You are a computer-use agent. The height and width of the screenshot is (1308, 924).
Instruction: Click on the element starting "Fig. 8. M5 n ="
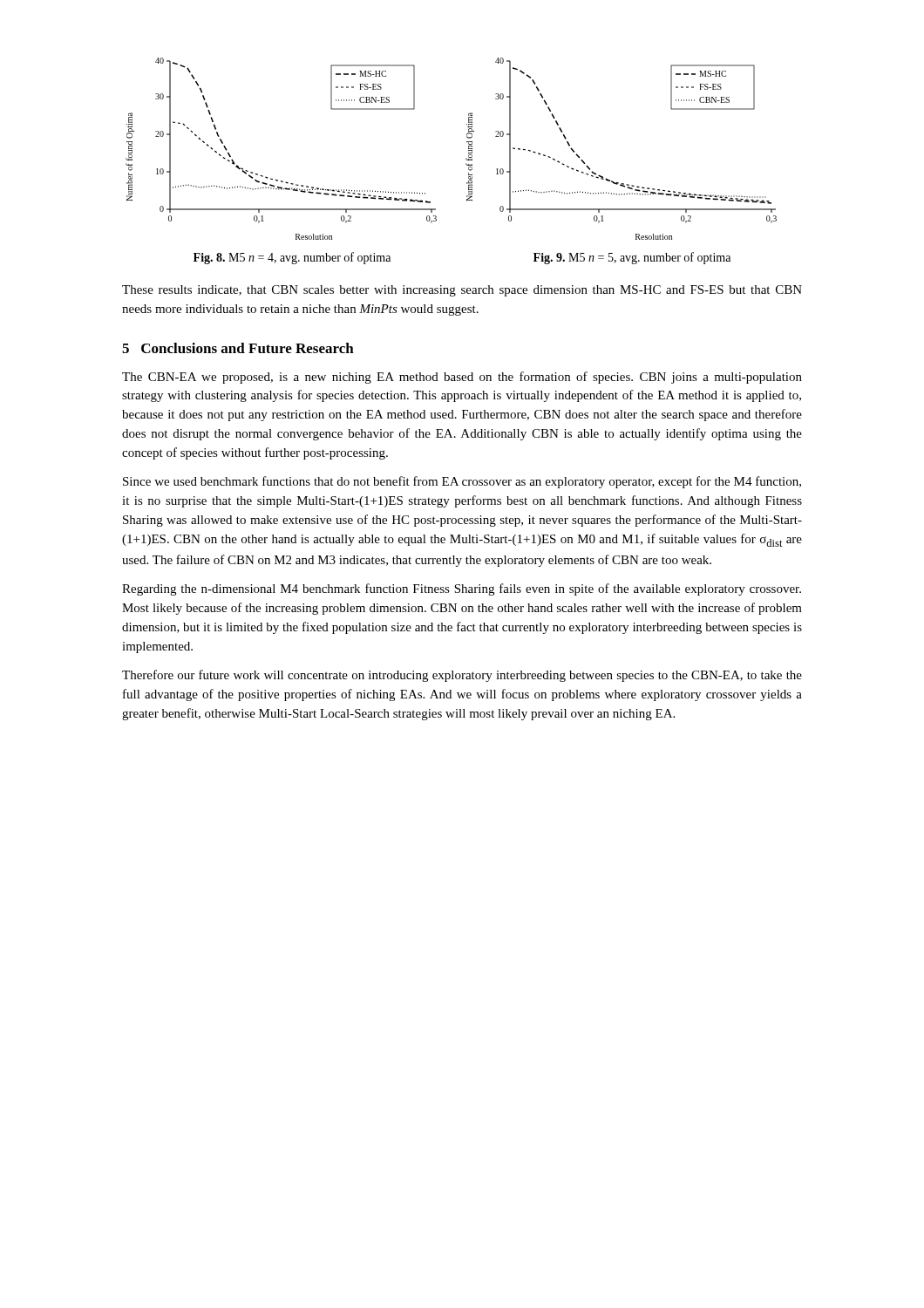point(292,258)
